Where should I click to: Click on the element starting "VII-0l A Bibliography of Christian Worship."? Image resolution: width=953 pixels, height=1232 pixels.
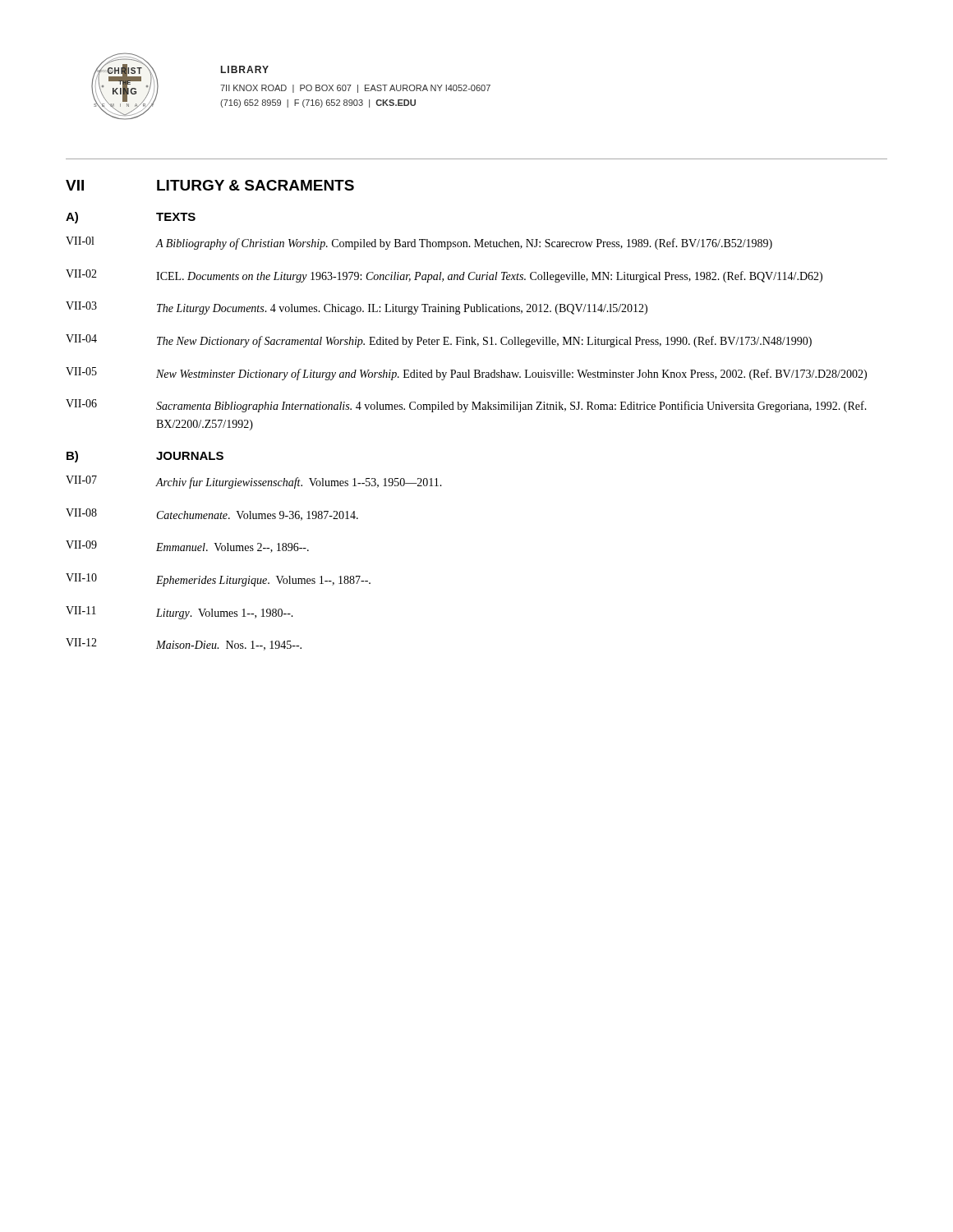(x=476, y=244)
